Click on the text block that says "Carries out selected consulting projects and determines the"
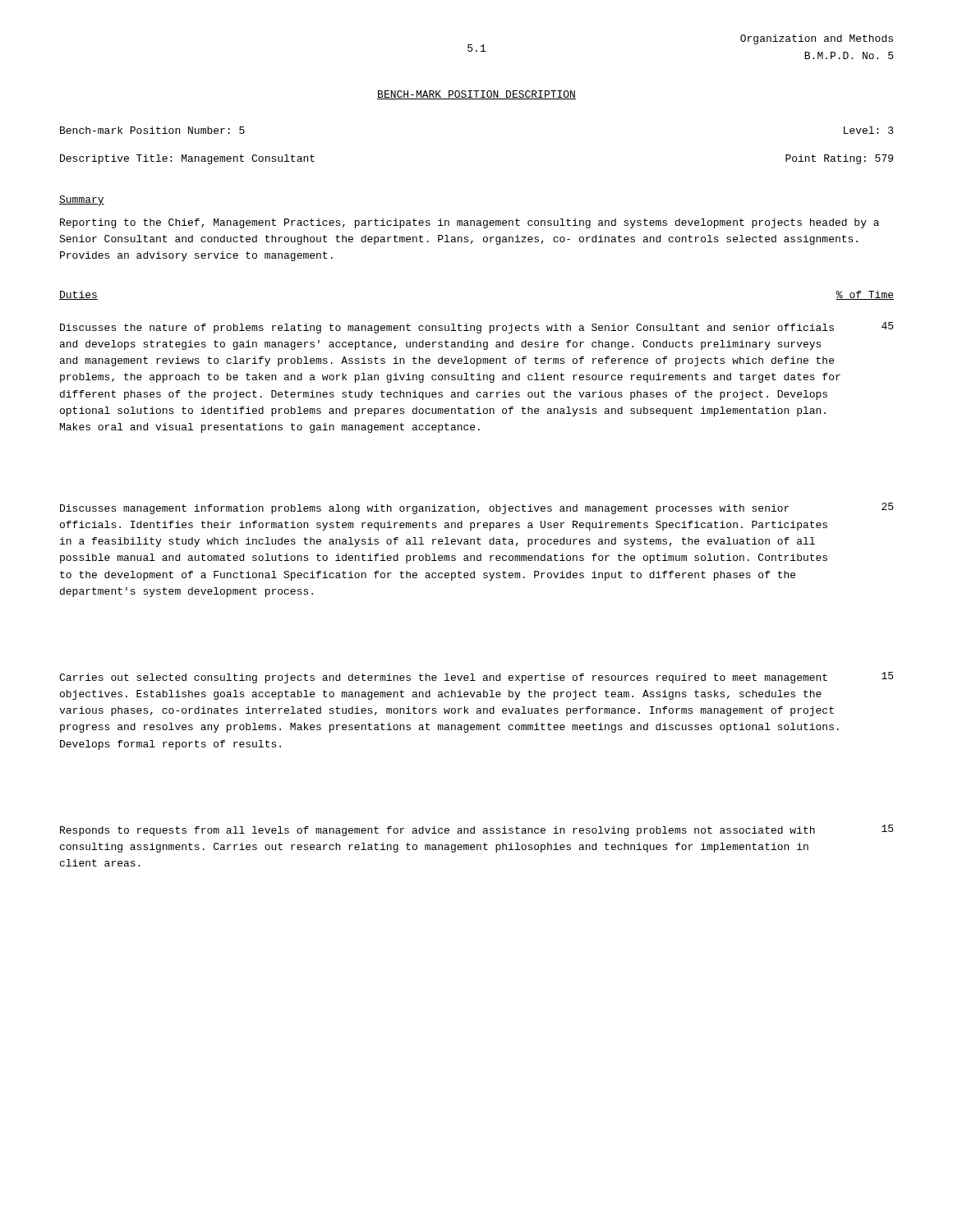This screenshot has width=953, height=1232. pyautogui.click(x=450, y=711)
